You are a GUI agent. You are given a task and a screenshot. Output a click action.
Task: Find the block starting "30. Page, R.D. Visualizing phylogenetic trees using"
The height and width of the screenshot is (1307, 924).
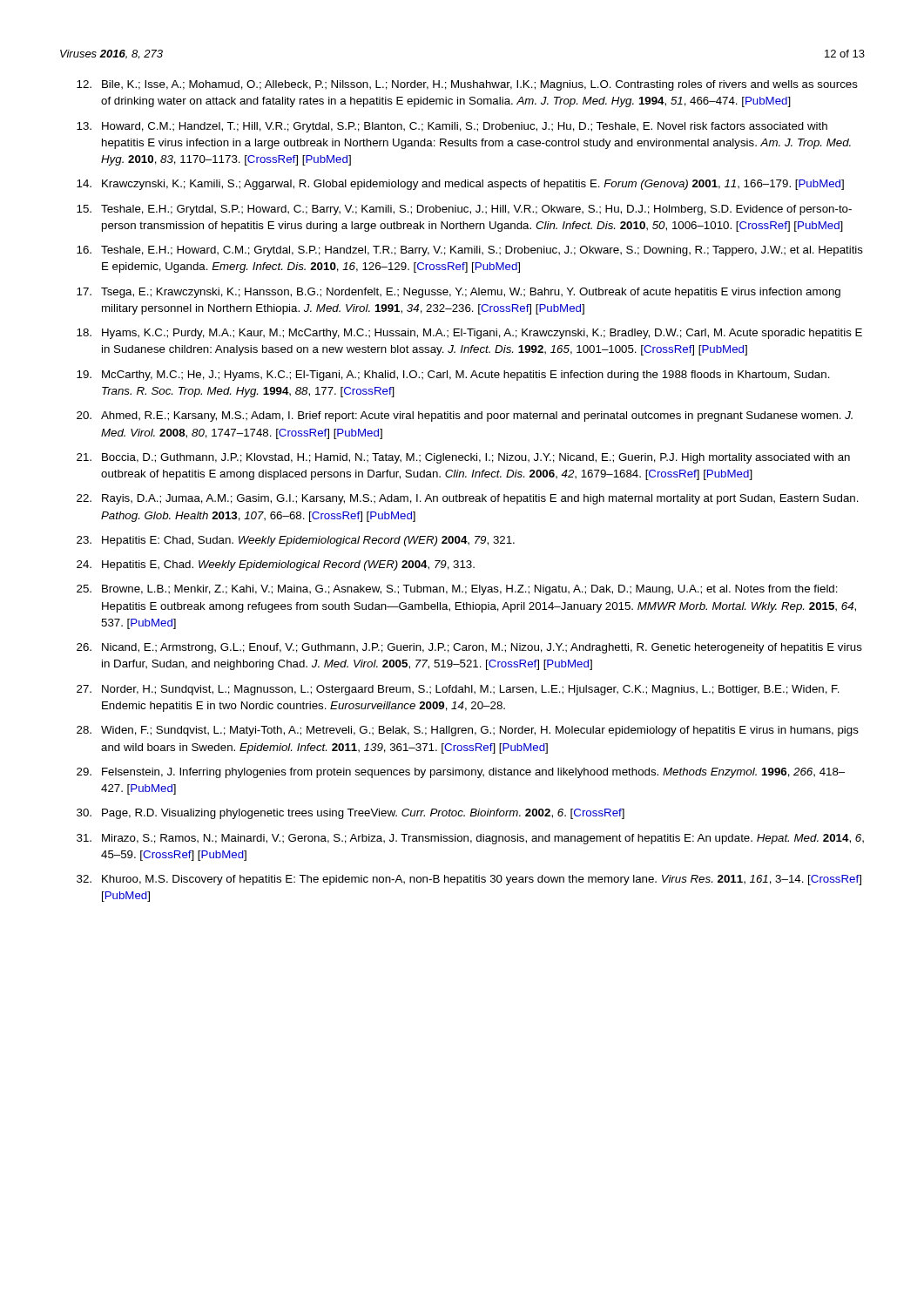(x=462, y=813)
